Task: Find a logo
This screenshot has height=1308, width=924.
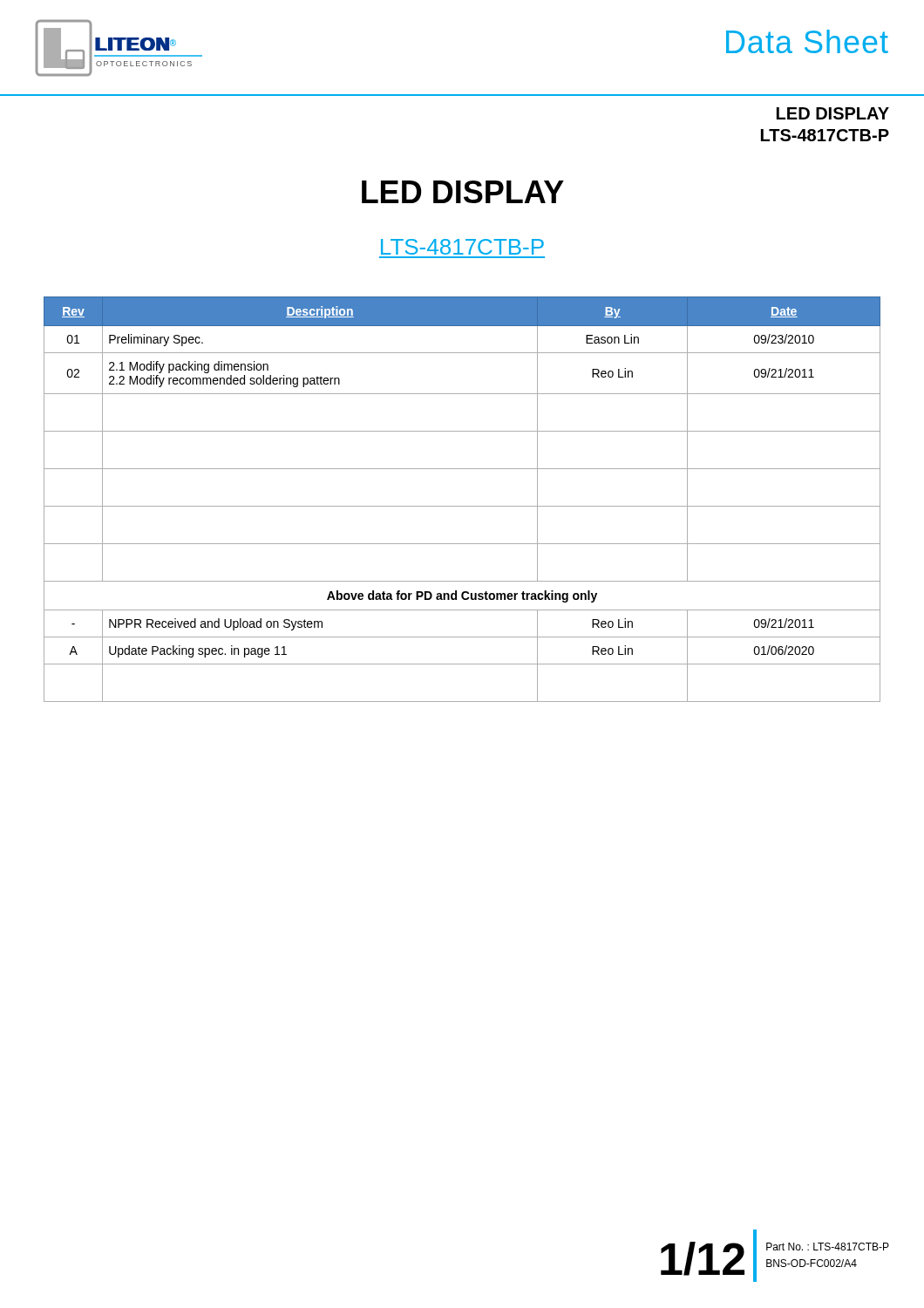Action: tap(122, 60)
